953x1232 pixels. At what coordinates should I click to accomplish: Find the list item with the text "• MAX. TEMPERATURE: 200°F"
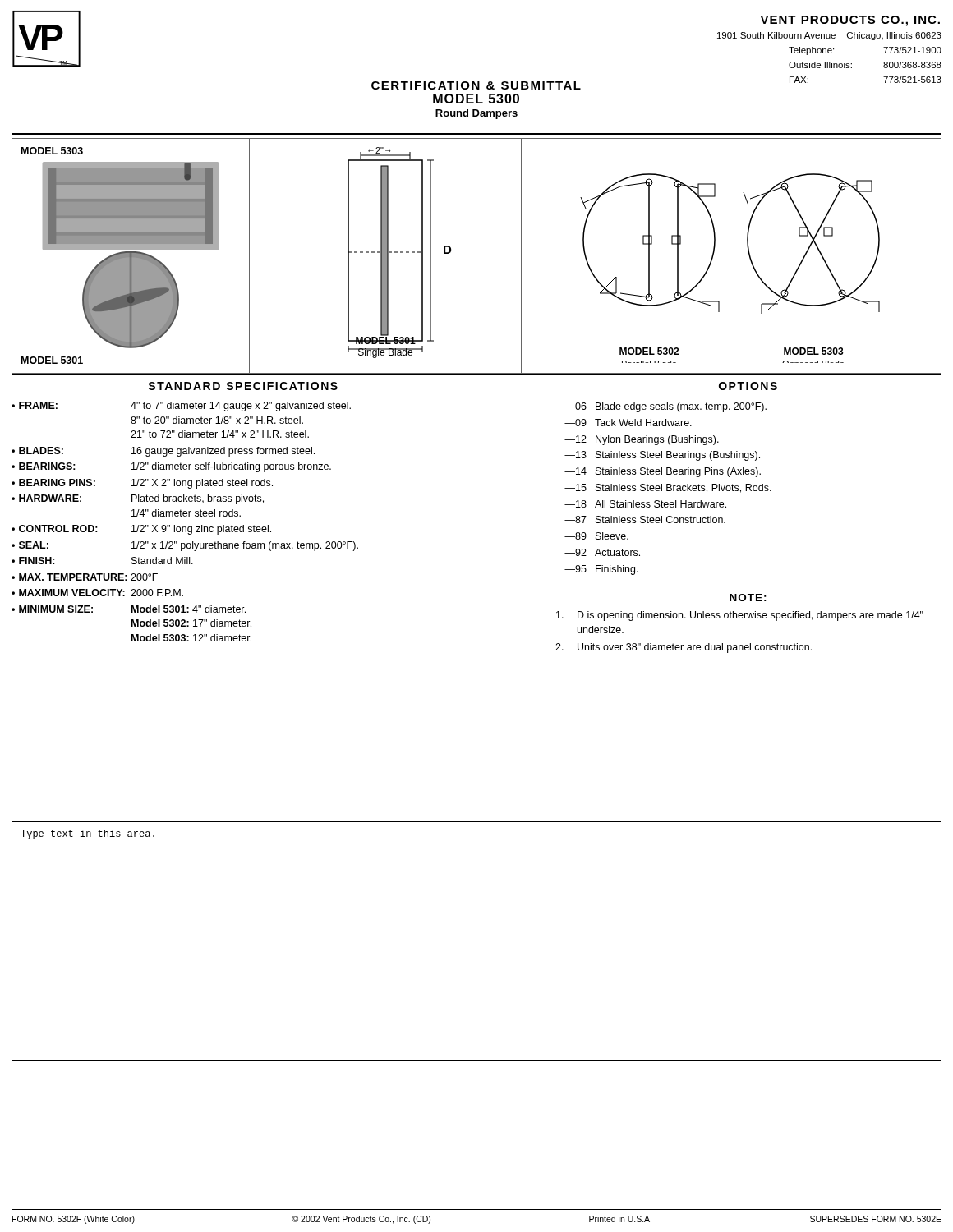(85, 577)
